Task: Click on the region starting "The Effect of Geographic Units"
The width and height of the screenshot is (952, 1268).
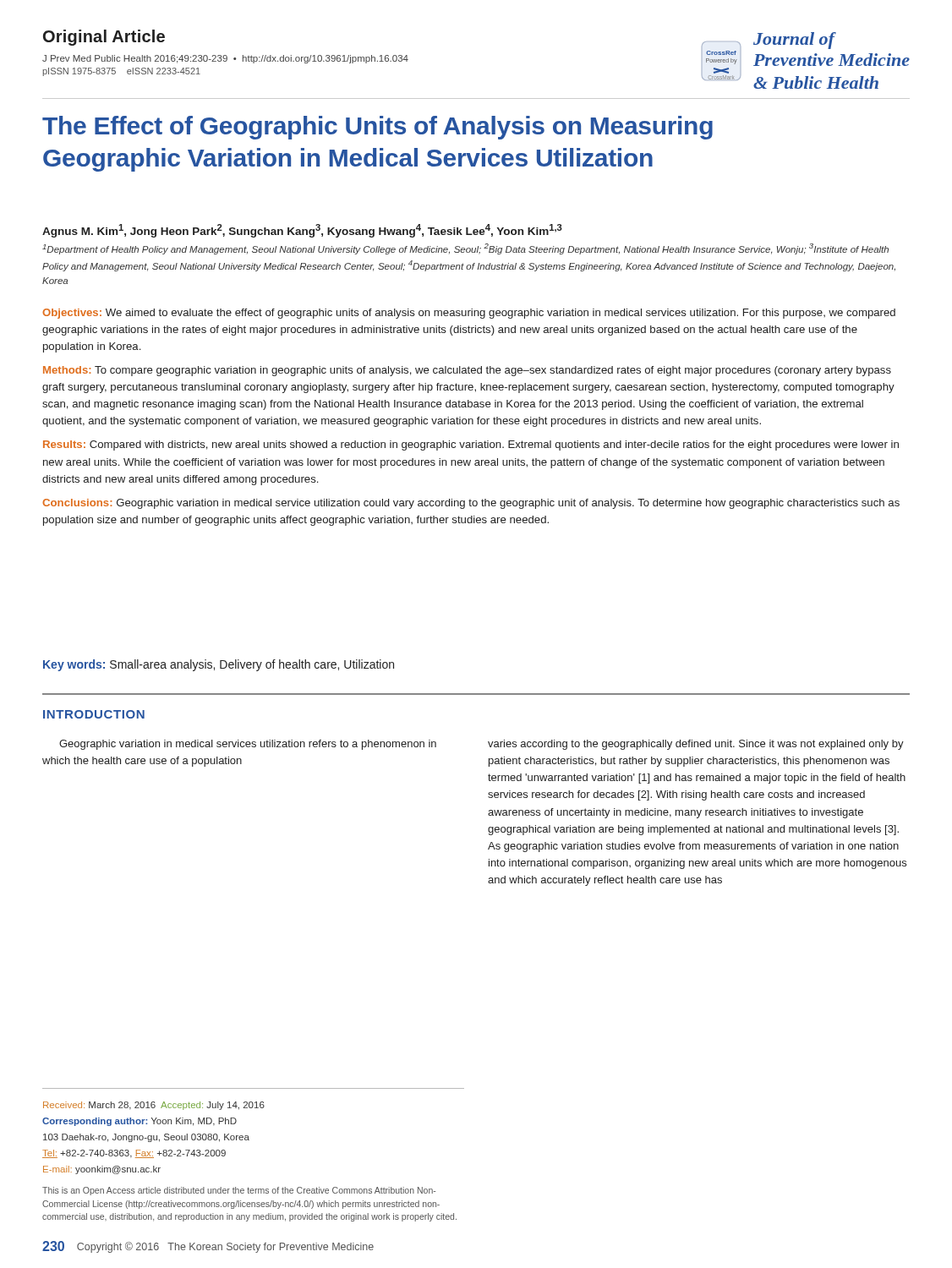Action: click(x=476, y=142)
